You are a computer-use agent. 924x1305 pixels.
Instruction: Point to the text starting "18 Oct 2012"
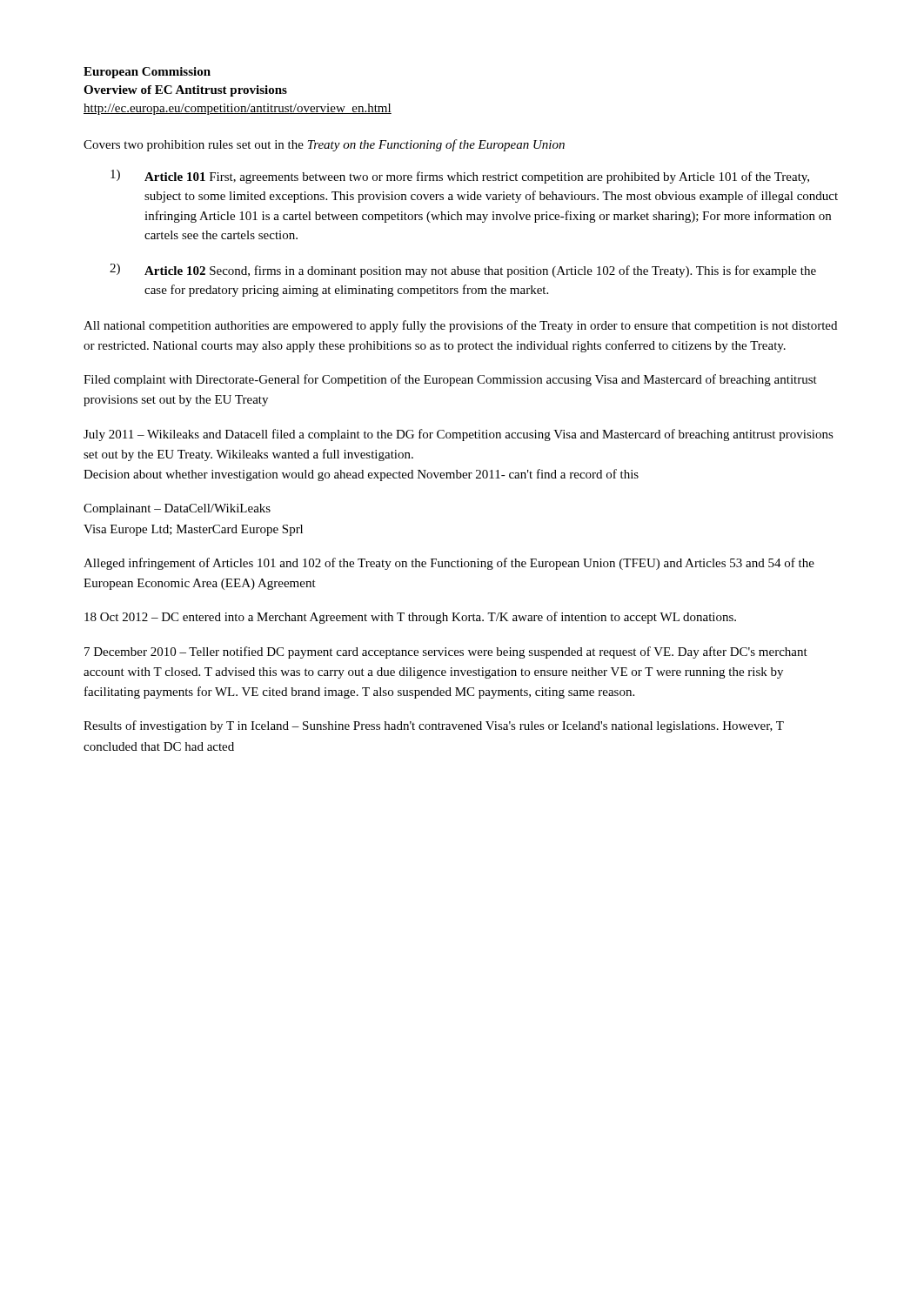coord(410,617)
